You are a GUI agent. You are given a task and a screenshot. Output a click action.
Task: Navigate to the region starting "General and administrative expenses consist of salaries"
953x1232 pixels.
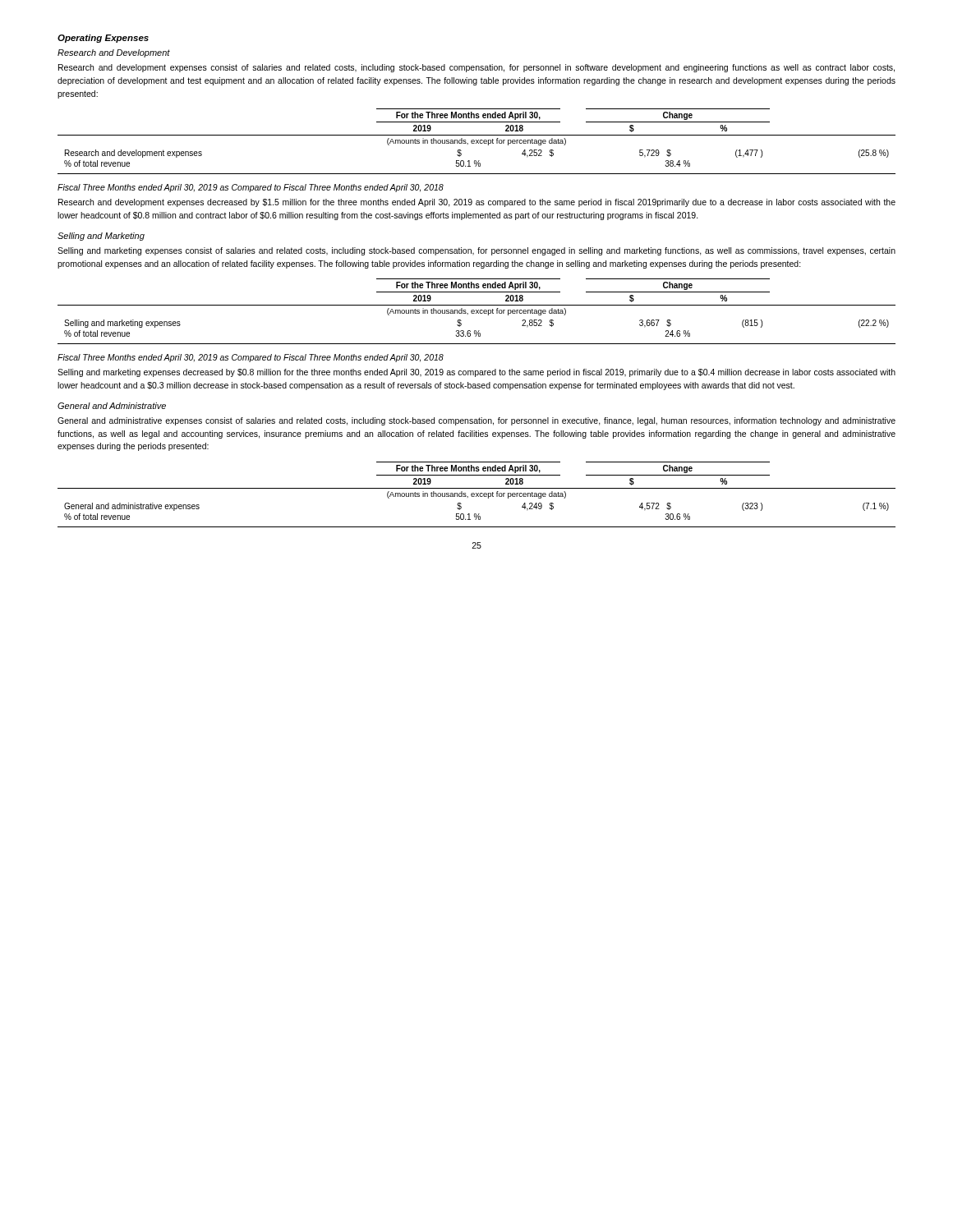[x=476, y=433]
